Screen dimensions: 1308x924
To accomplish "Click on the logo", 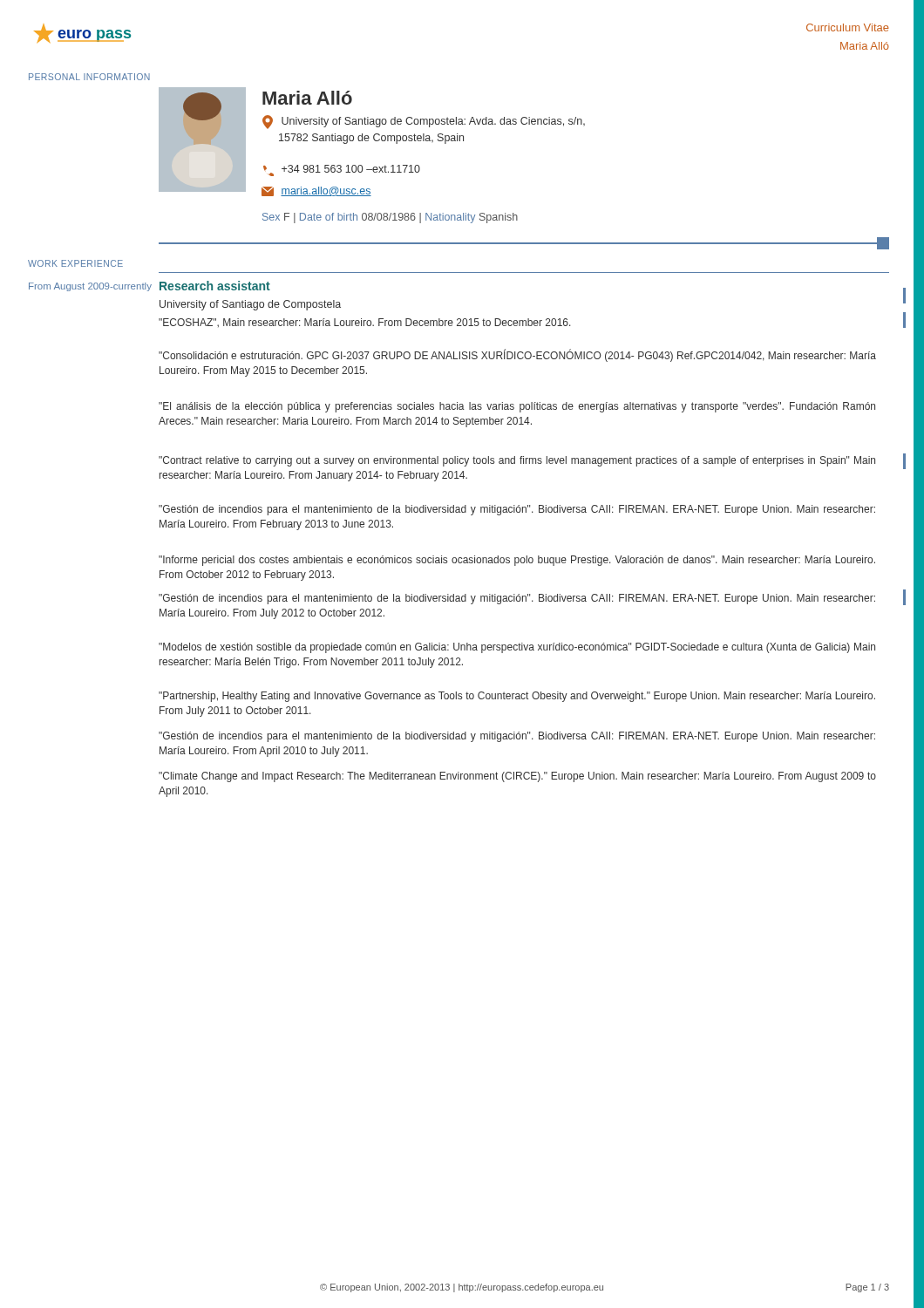I will [x=85, y=41].
